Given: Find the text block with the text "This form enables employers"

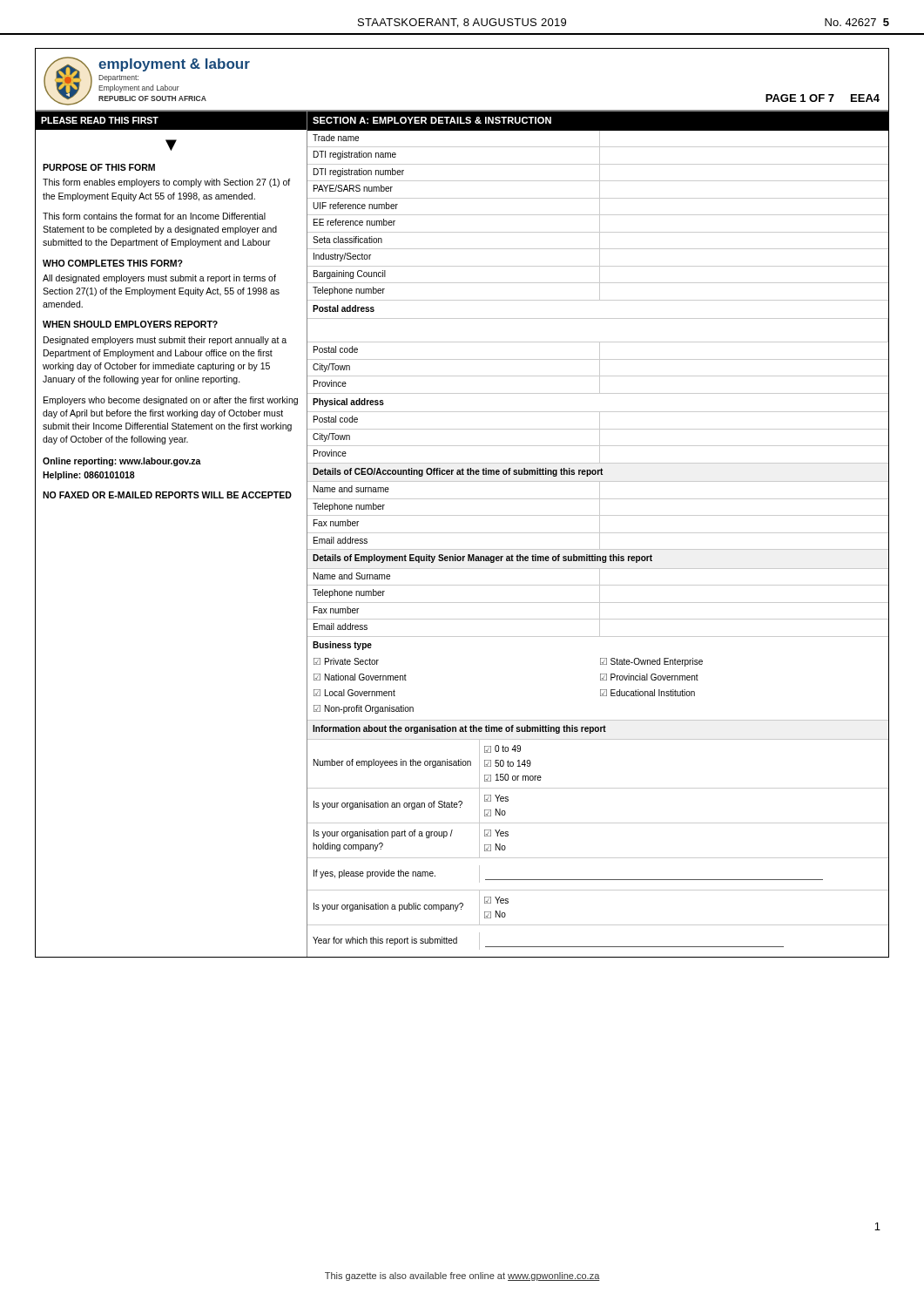Looking at the screenshot, I should 166,189.
